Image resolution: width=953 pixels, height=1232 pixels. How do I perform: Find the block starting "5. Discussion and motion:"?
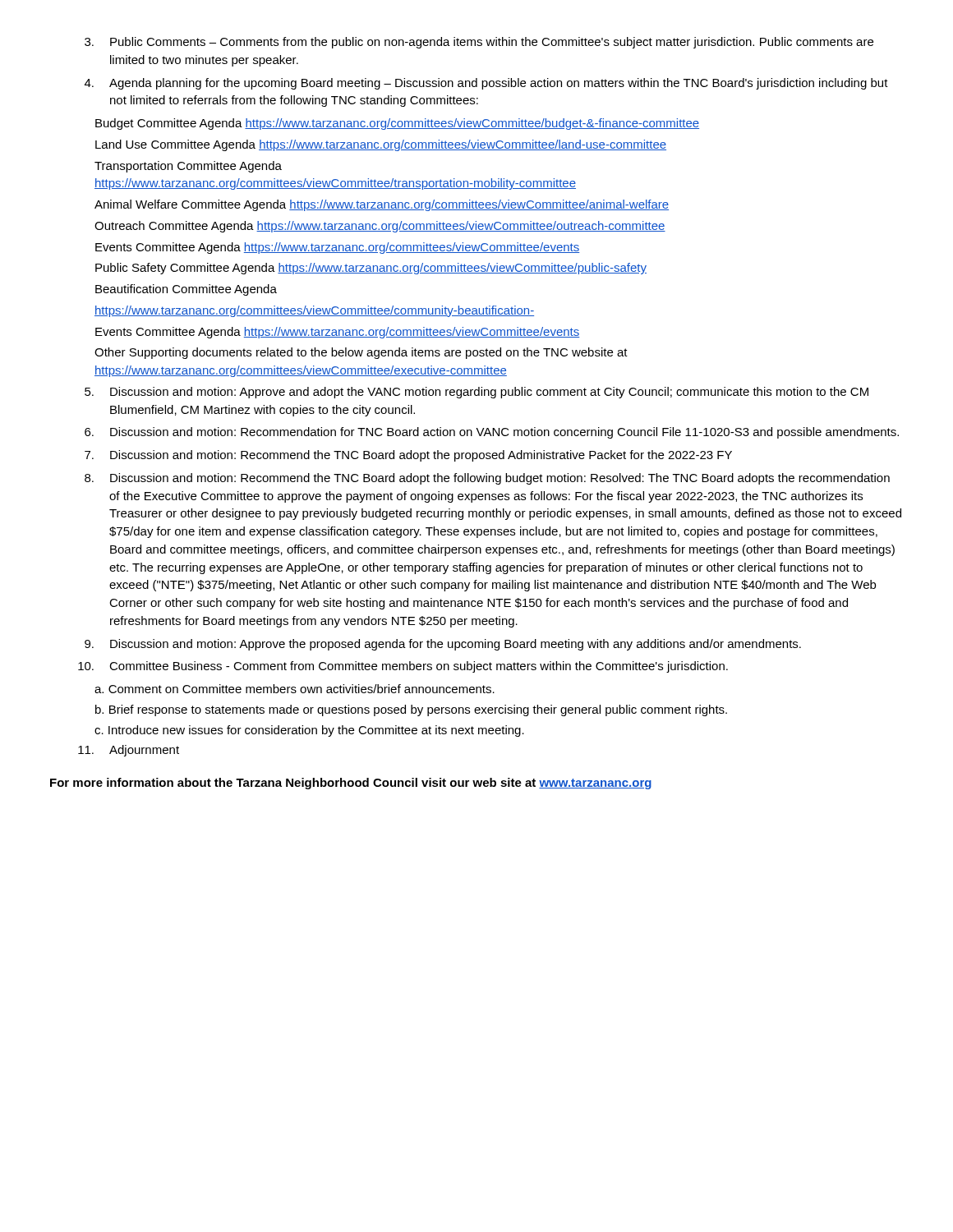pos(476,400)
